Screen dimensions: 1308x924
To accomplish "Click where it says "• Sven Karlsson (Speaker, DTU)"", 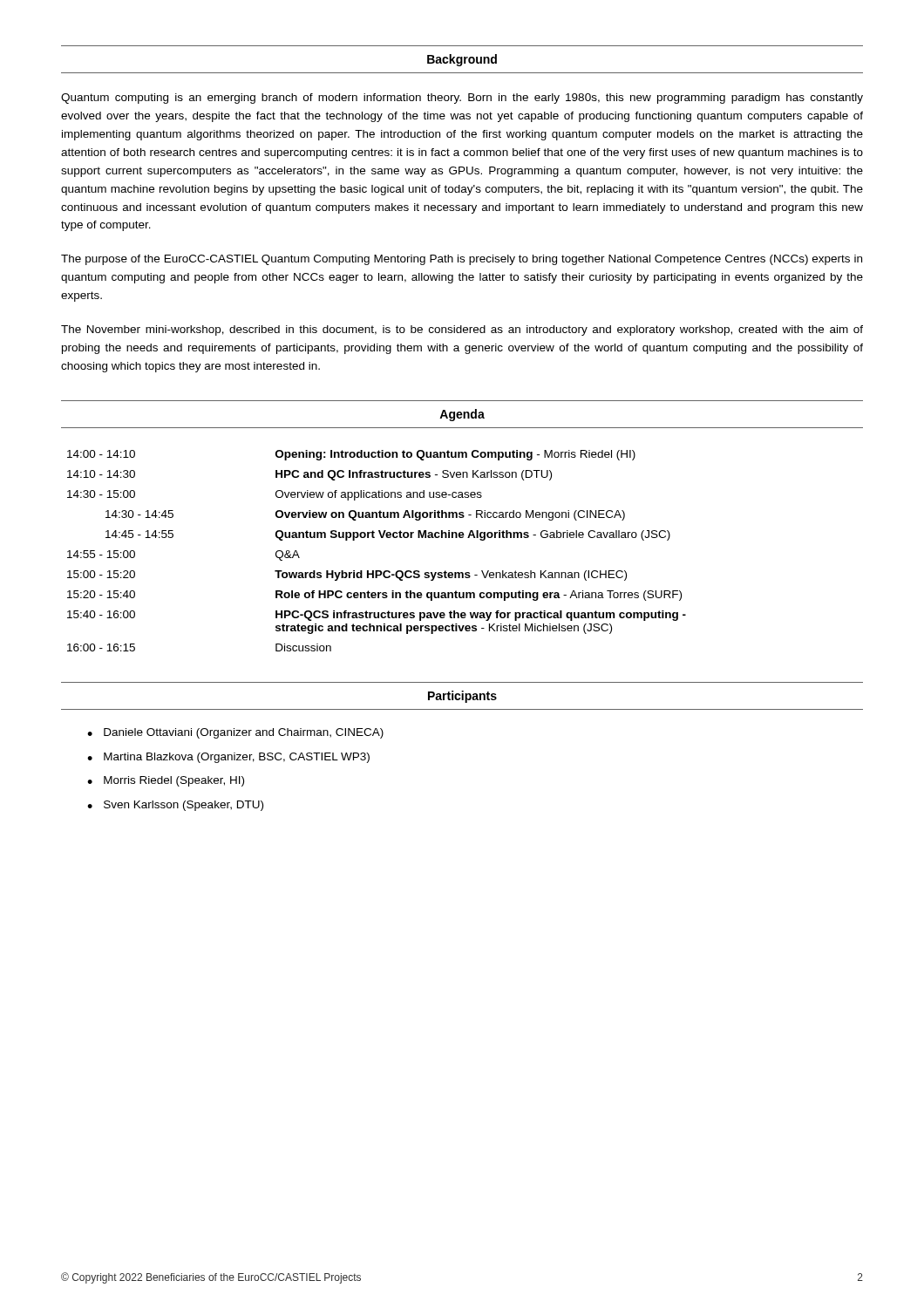I will point(176,807).
